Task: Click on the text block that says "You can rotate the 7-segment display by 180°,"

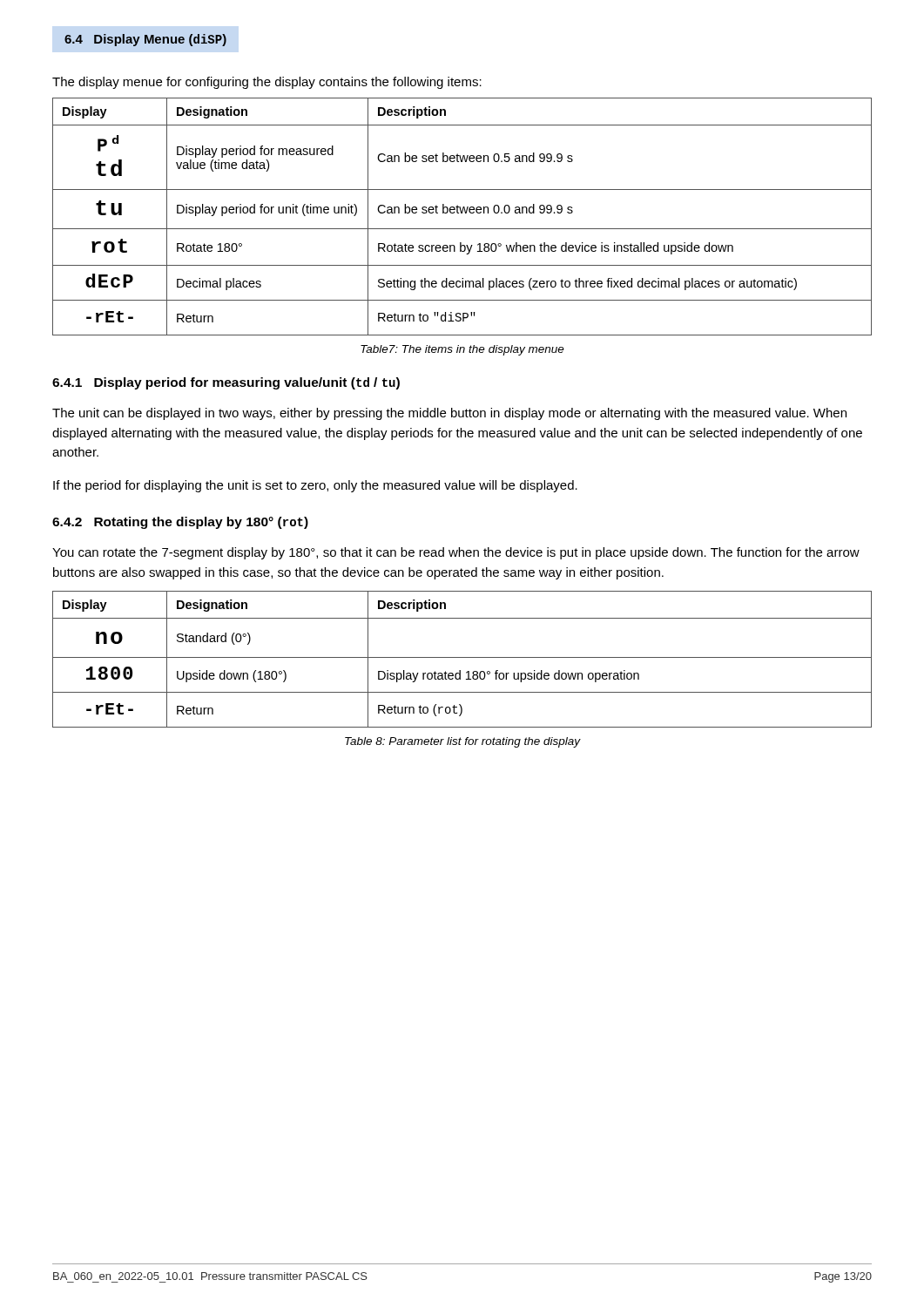Action: [x=462, y=562]
